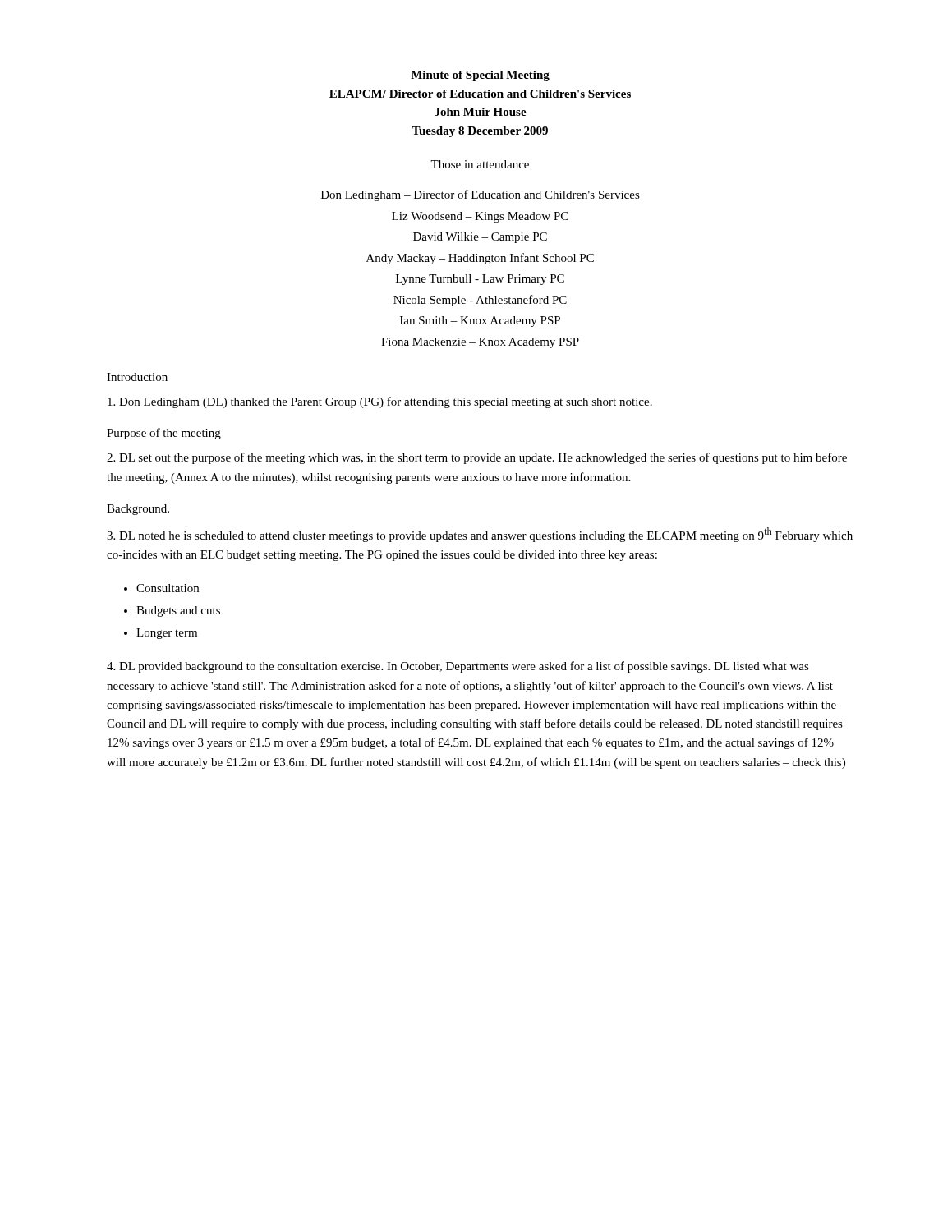Point to the text starting "Budgets and cuts"
The height and width of the screenshot is (1232, 952).
(178, 610)
